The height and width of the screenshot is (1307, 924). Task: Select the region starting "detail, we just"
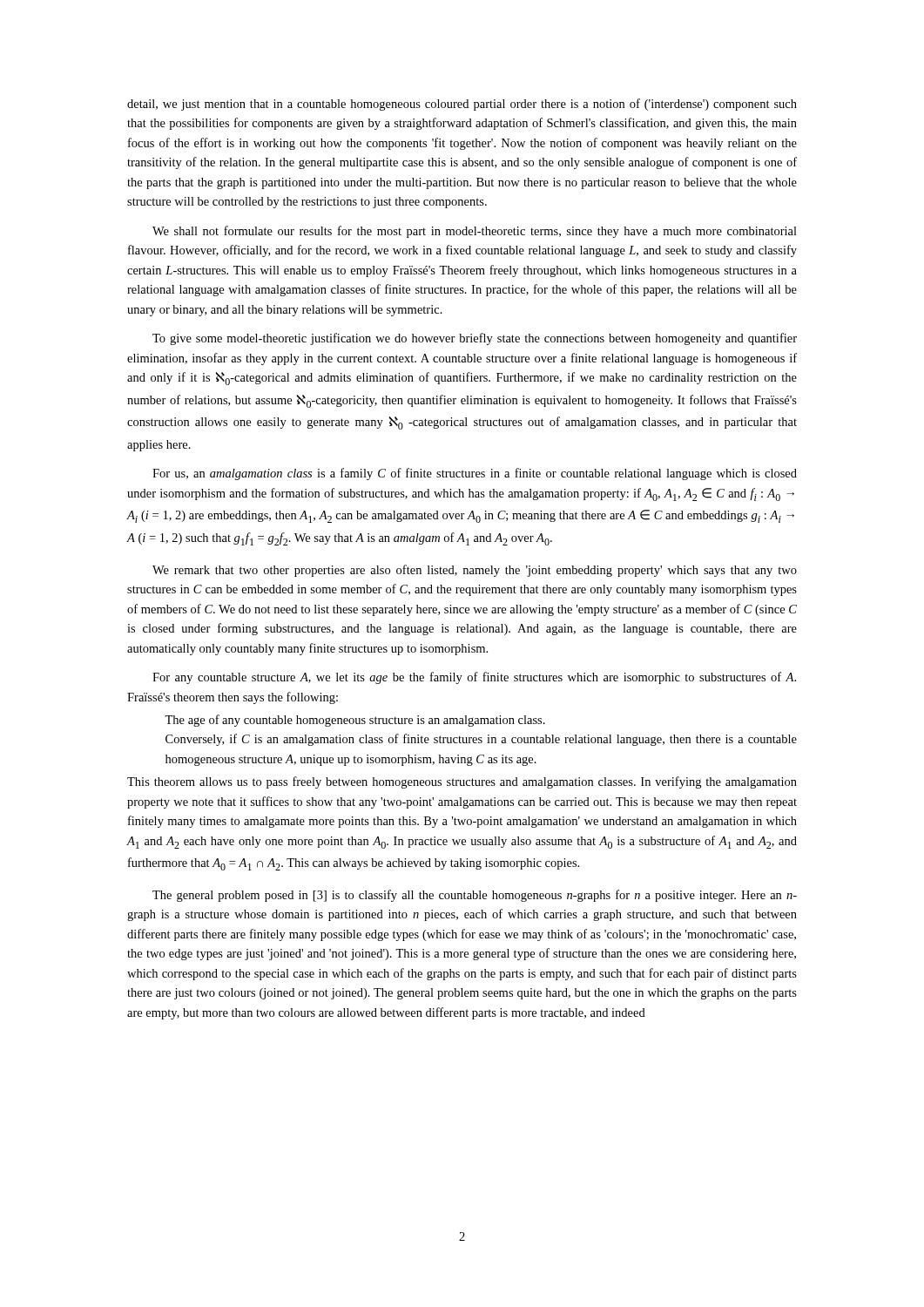[x=462, y=153]
